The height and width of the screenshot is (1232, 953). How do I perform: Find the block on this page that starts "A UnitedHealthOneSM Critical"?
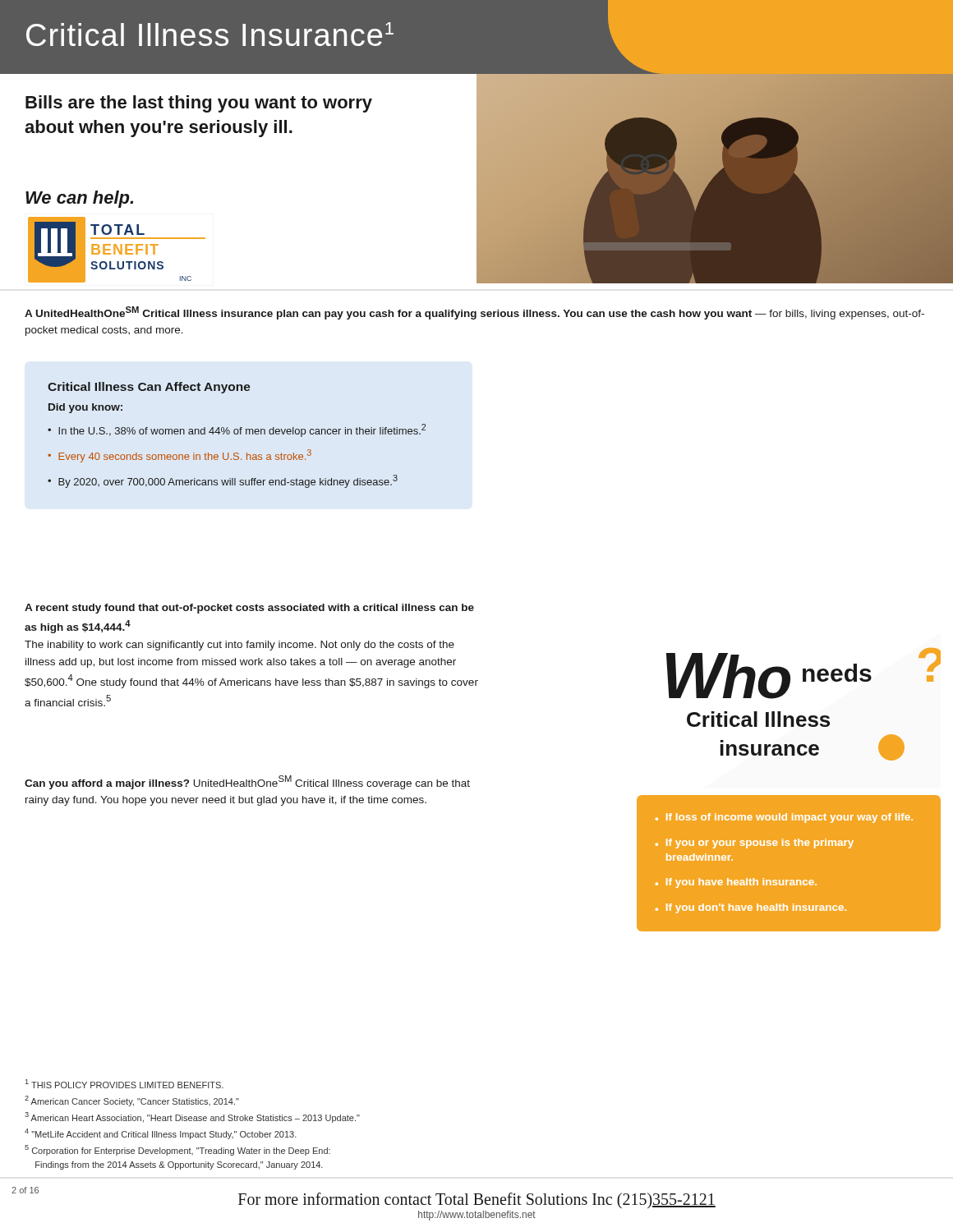click(x=475, y=320)
